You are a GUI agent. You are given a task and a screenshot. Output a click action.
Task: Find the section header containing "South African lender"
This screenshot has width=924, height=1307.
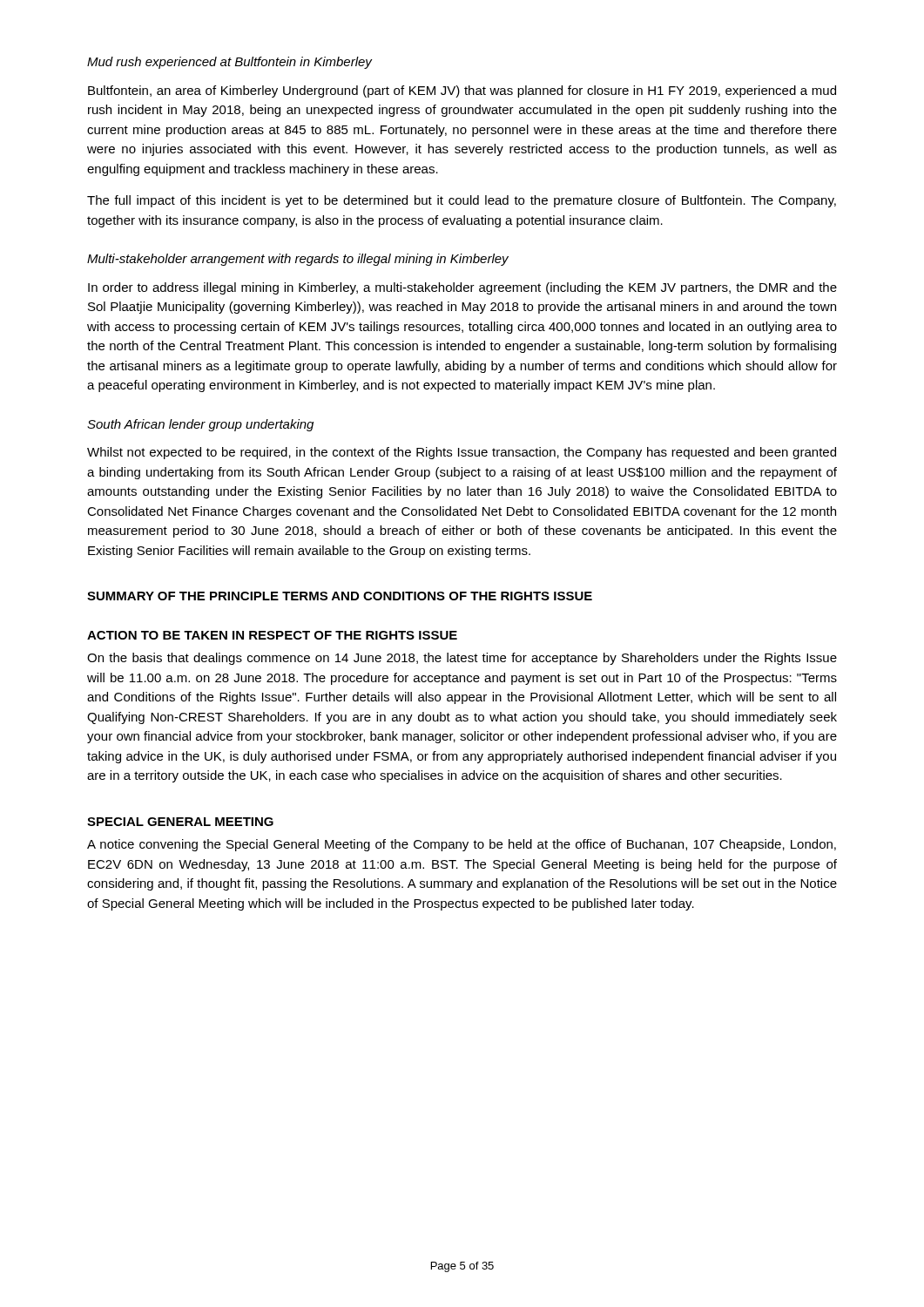point(200,425)
